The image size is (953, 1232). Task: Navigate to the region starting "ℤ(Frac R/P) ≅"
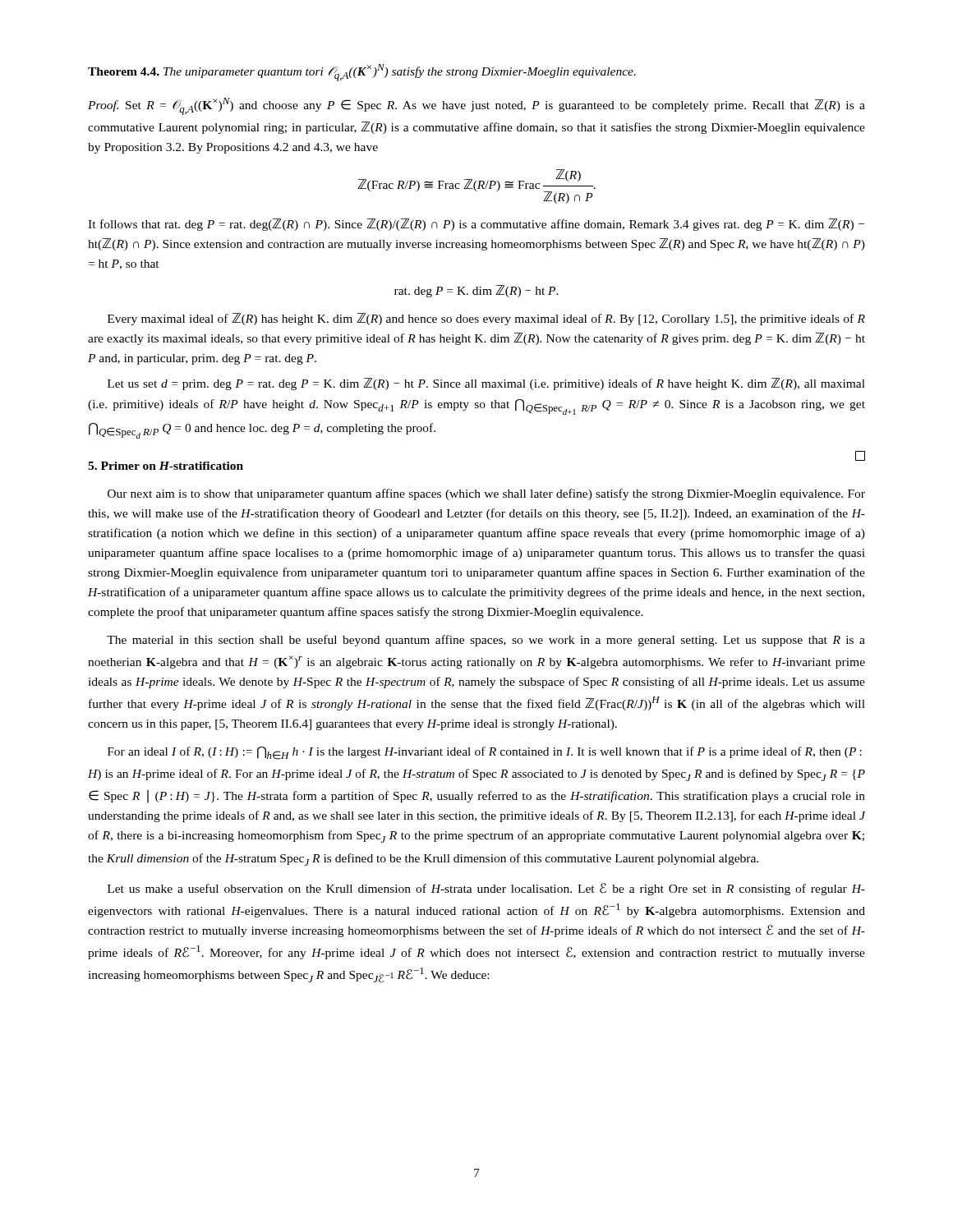point(476,186)
